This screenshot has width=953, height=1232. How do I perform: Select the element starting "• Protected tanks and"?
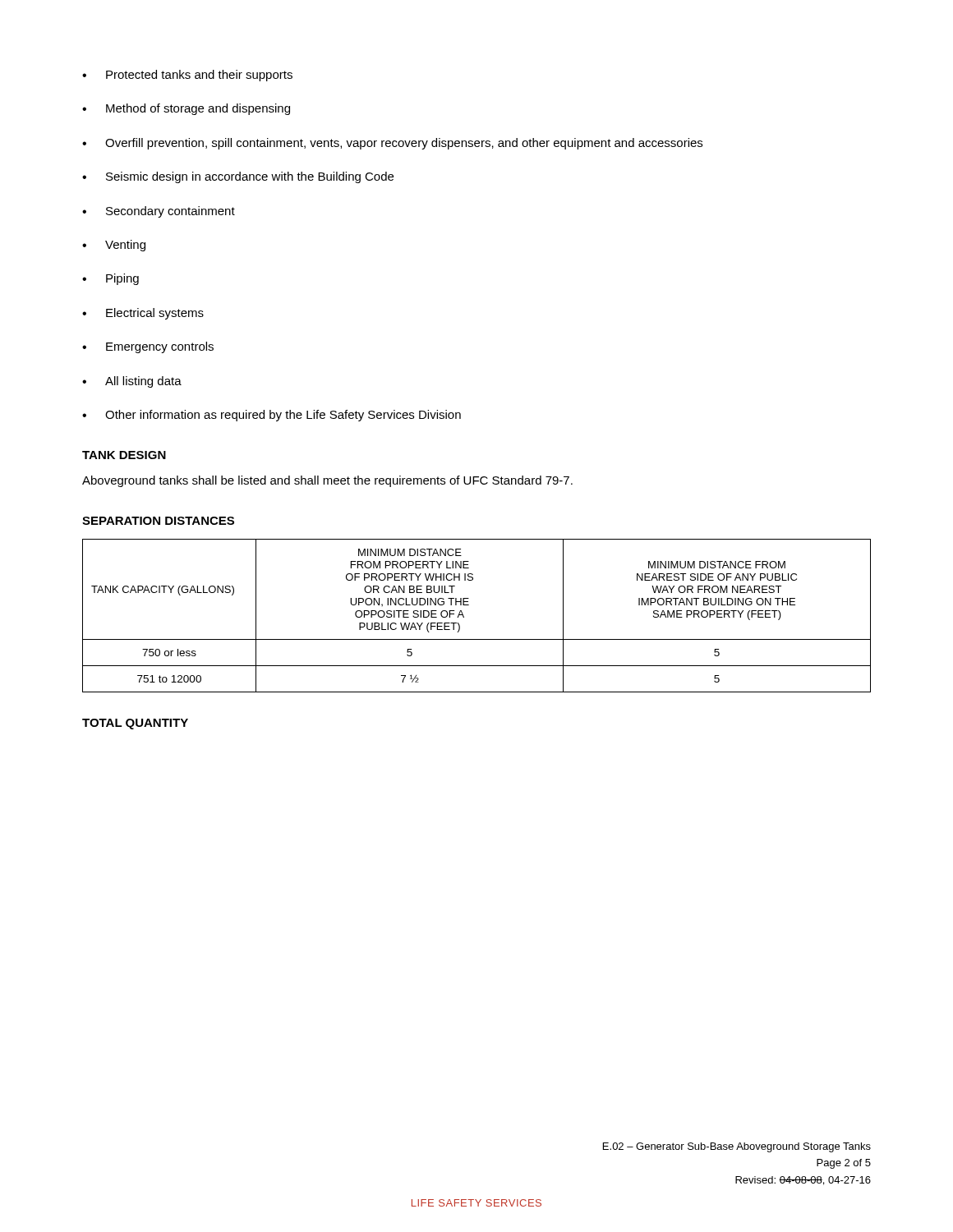187,76
